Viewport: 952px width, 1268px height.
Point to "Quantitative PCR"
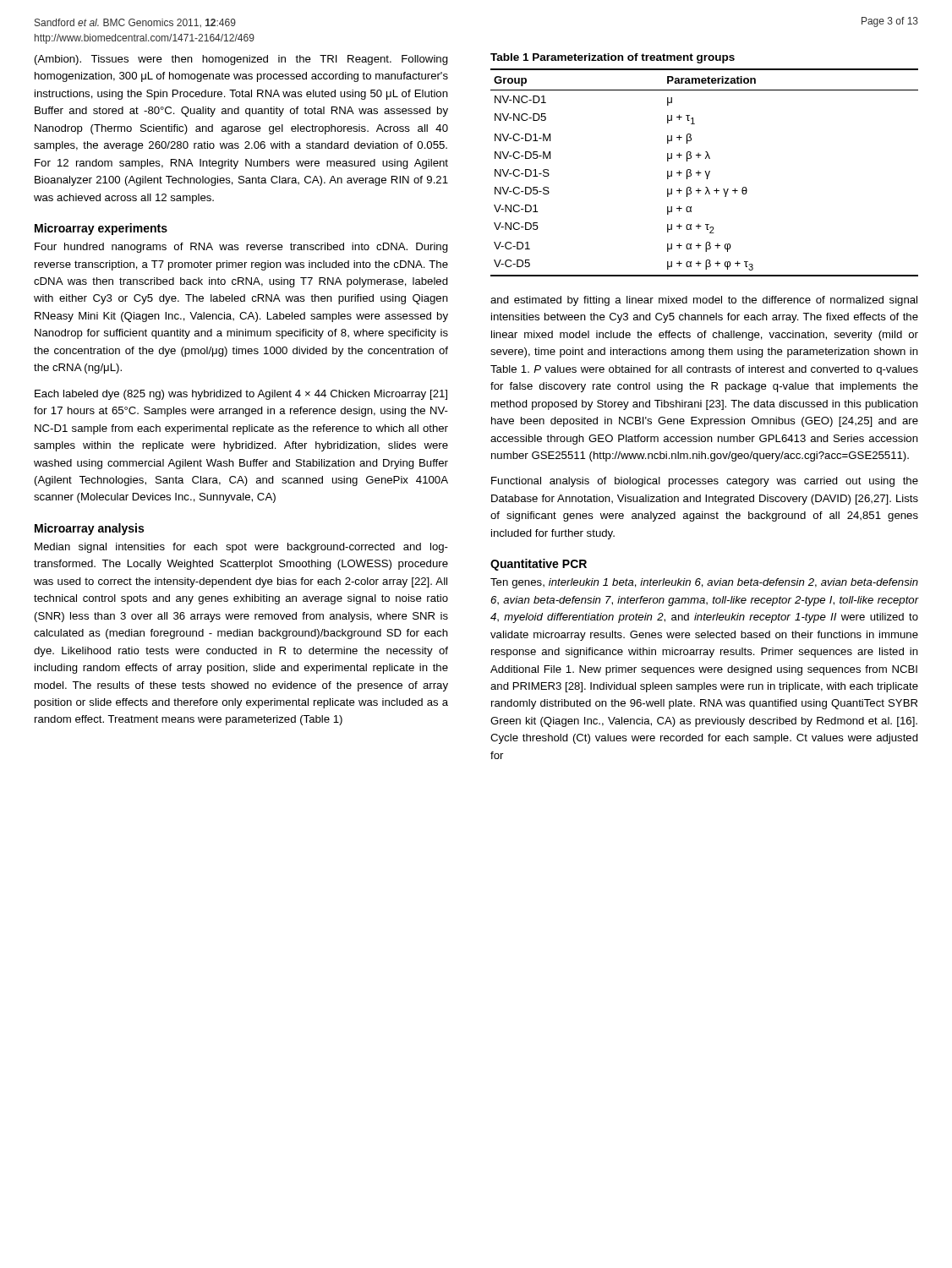click(539, 564)
